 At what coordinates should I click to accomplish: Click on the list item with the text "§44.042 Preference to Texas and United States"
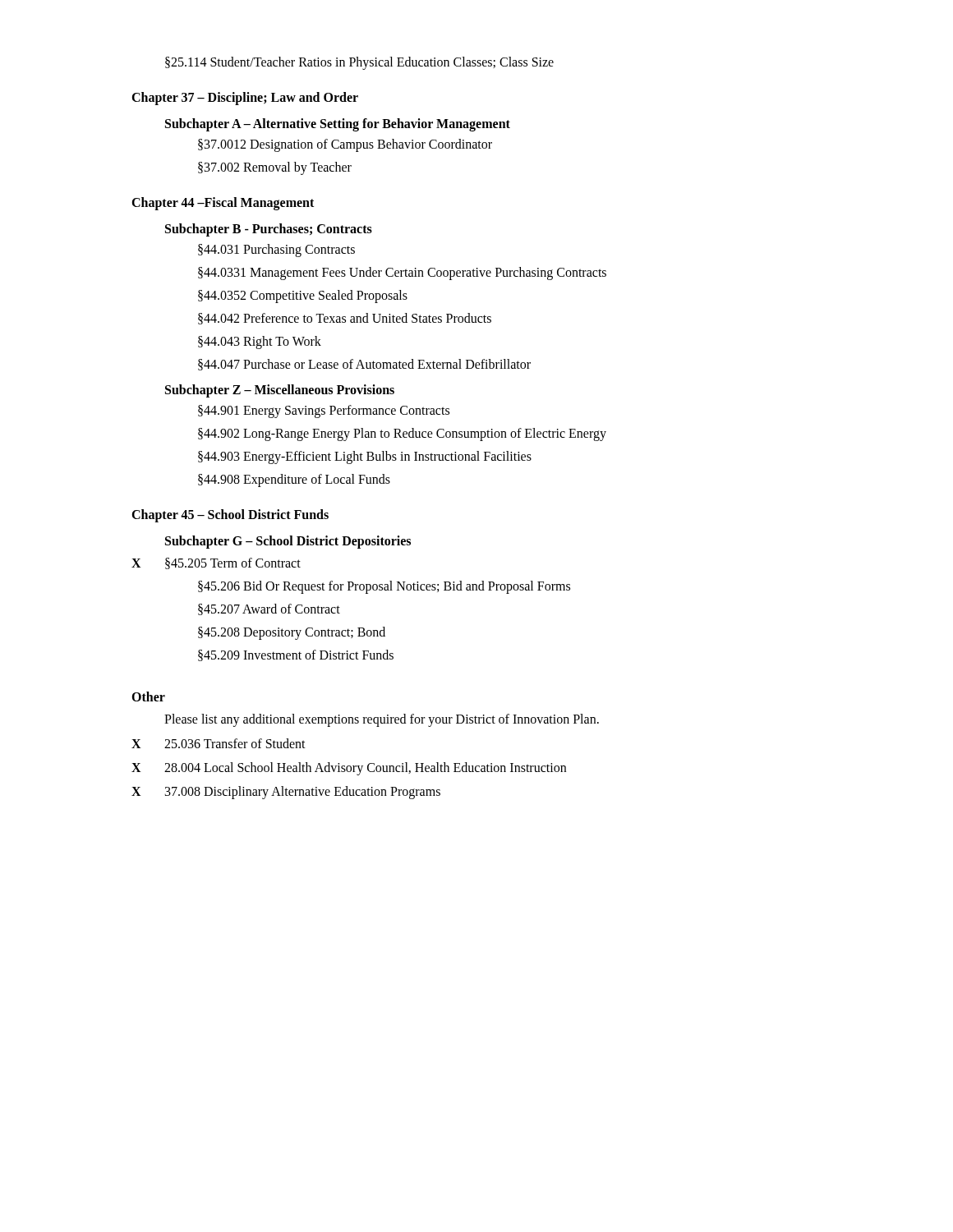pyautogui.click(x=344, y=318)
